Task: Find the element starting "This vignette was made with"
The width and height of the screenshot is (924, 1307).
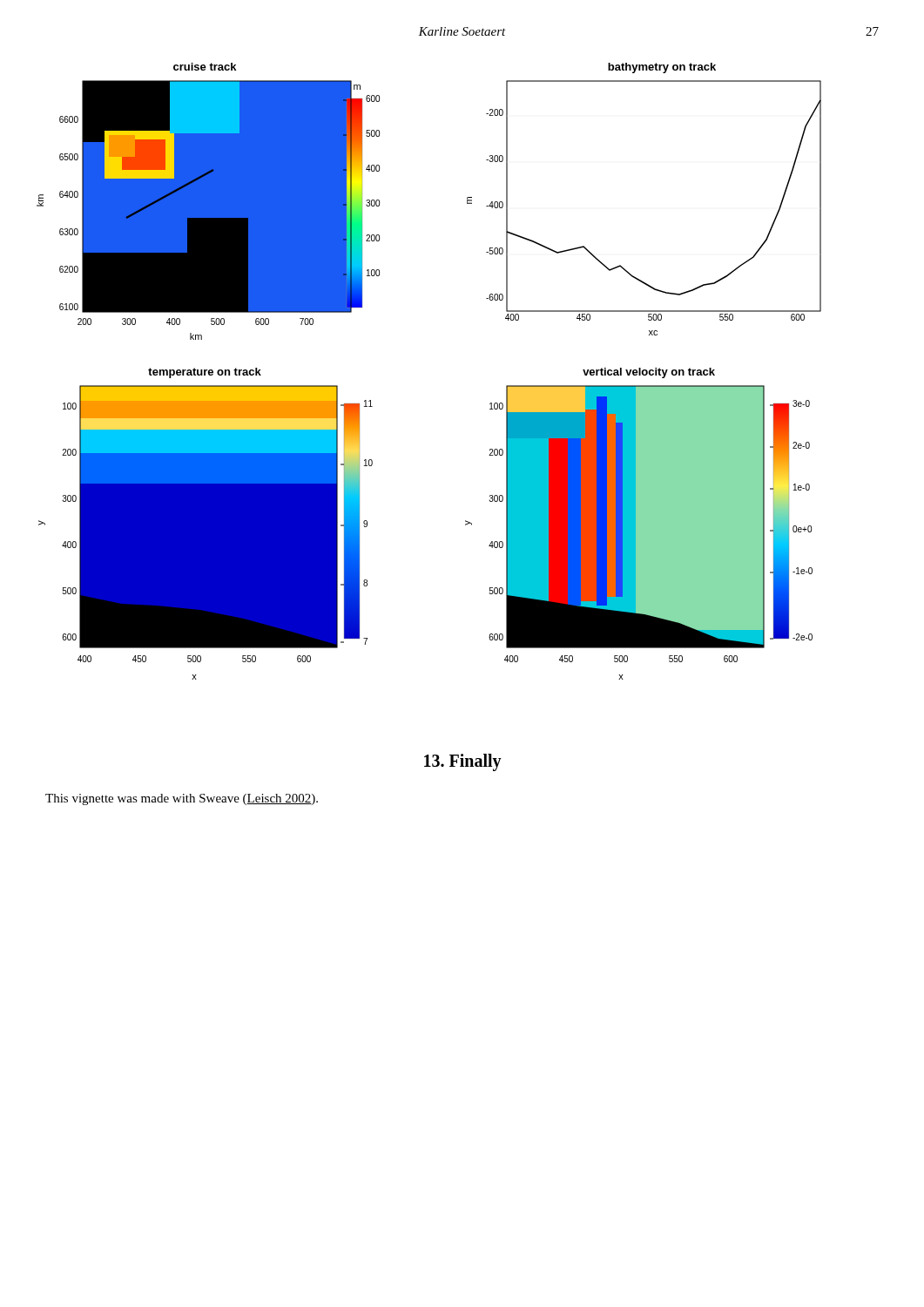Action: (182, 798)
